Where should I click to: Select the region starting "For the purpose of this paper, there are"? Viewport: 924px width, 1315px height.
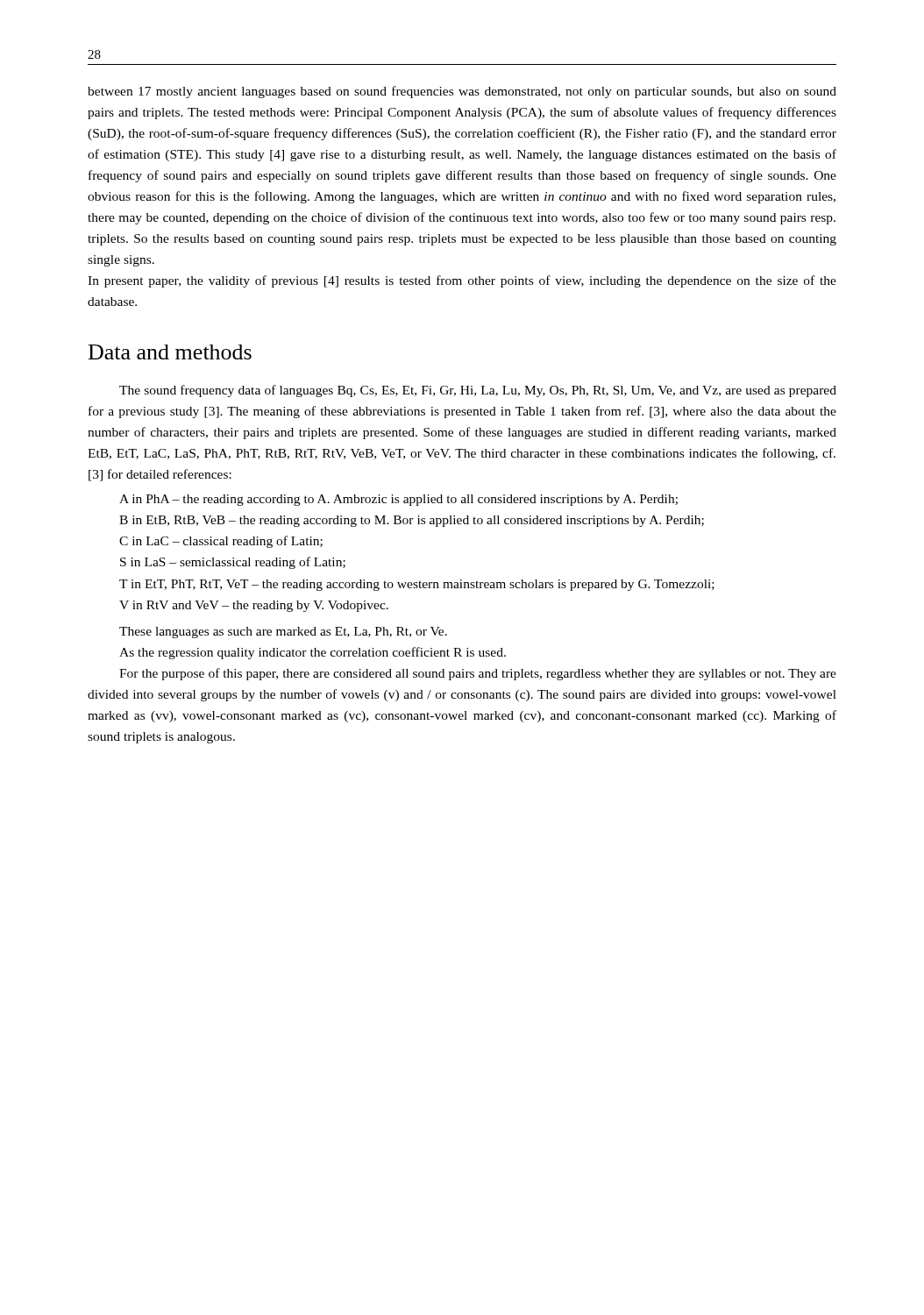click(462, 705)
